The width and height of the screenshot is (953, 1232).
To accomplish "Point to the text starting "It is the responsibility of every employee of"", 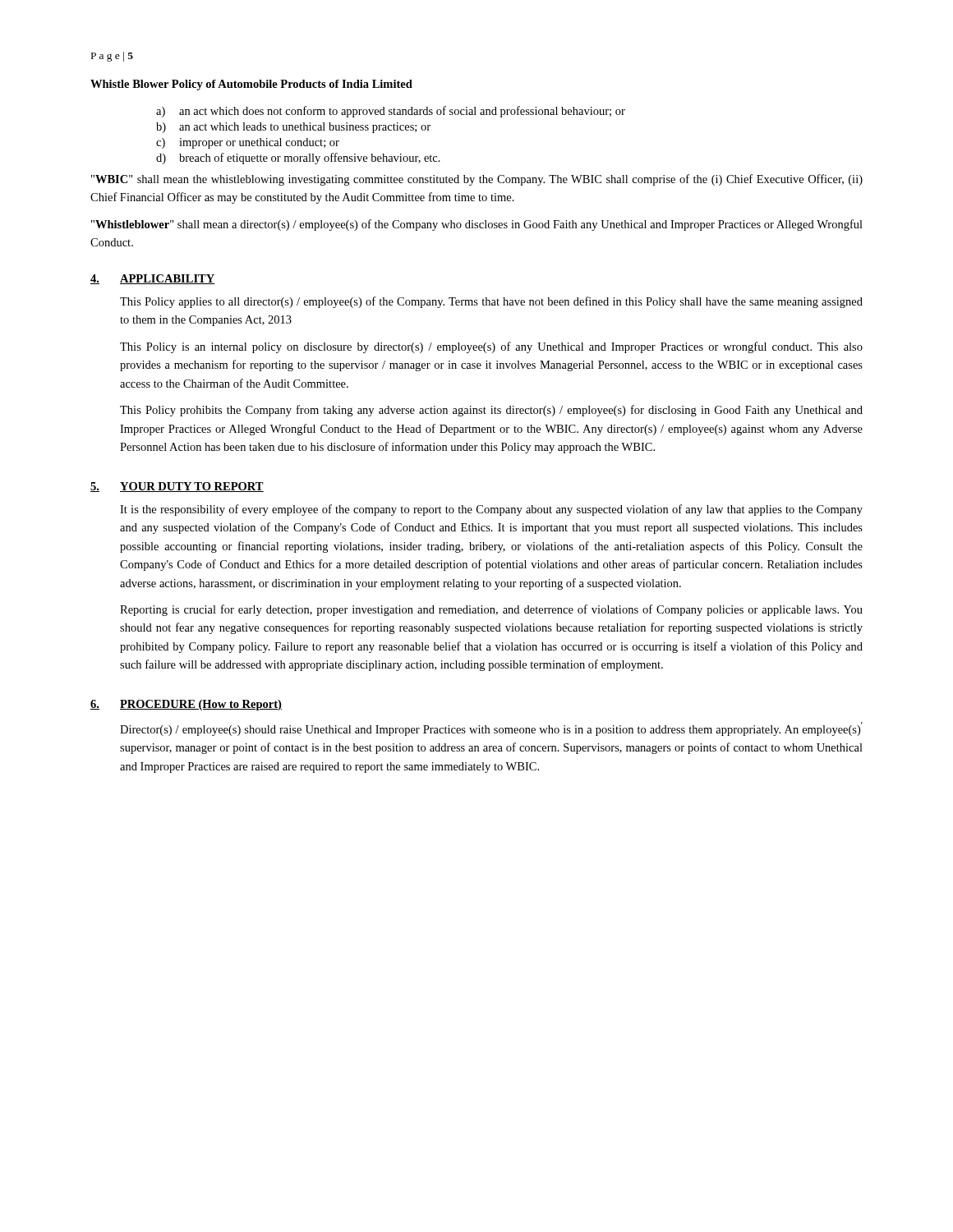I will (x=491, y=546).
